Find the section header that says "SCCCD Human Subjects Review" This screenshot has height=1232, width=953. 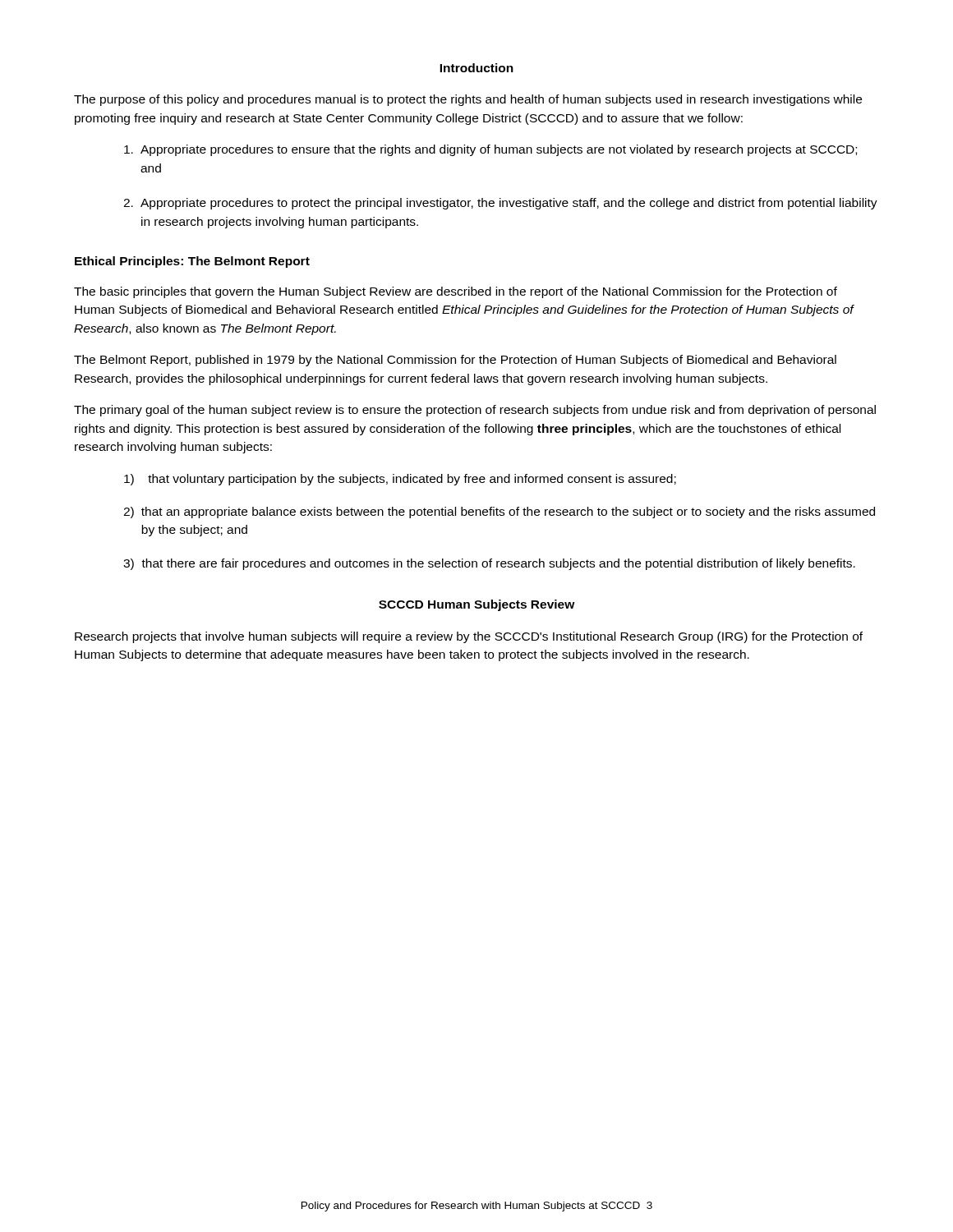(476, 604)
